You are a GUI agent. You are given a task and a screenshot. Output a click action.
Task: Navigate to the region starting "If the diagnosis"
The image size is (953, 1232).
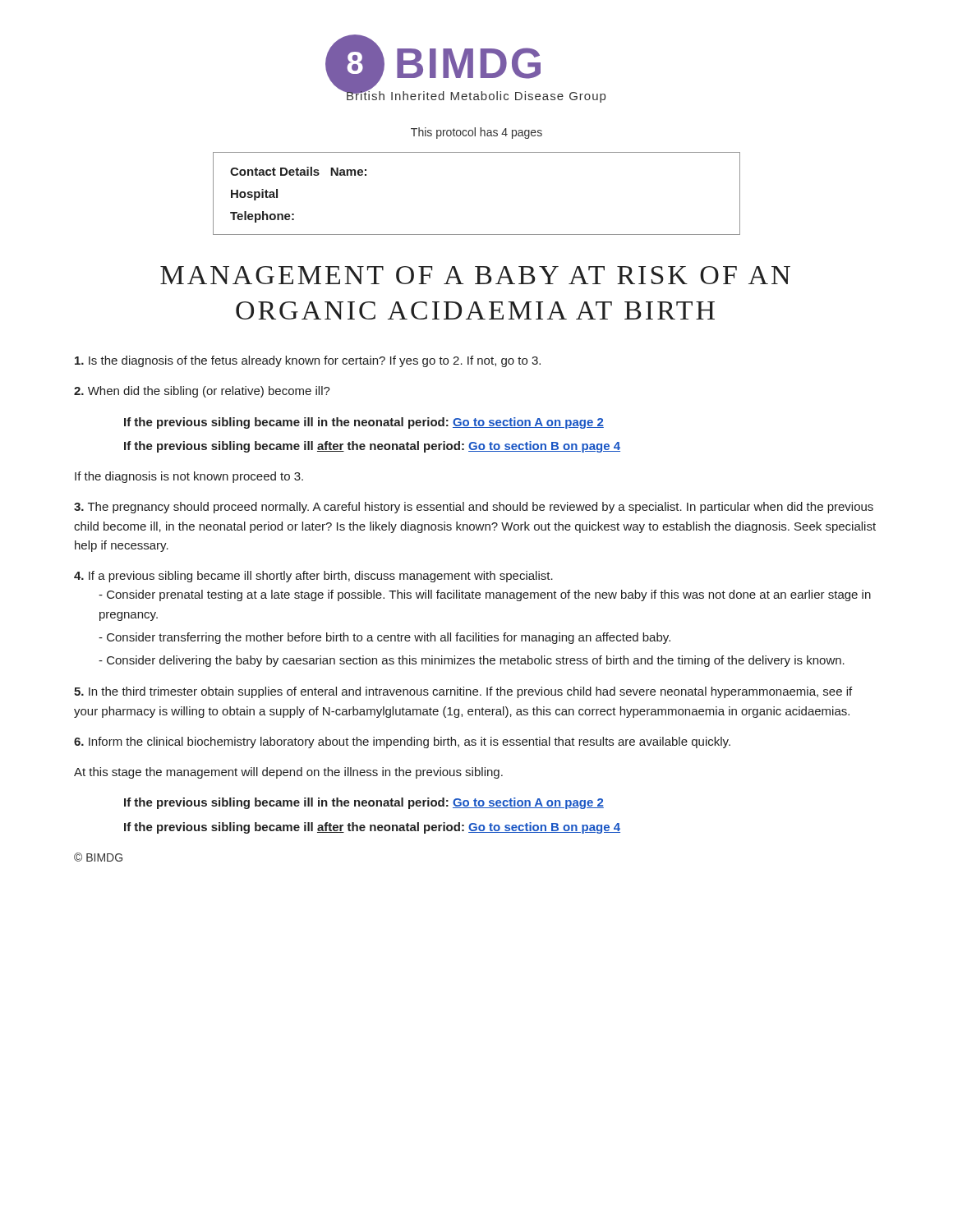pyautogui.click(x=189, y=476)
